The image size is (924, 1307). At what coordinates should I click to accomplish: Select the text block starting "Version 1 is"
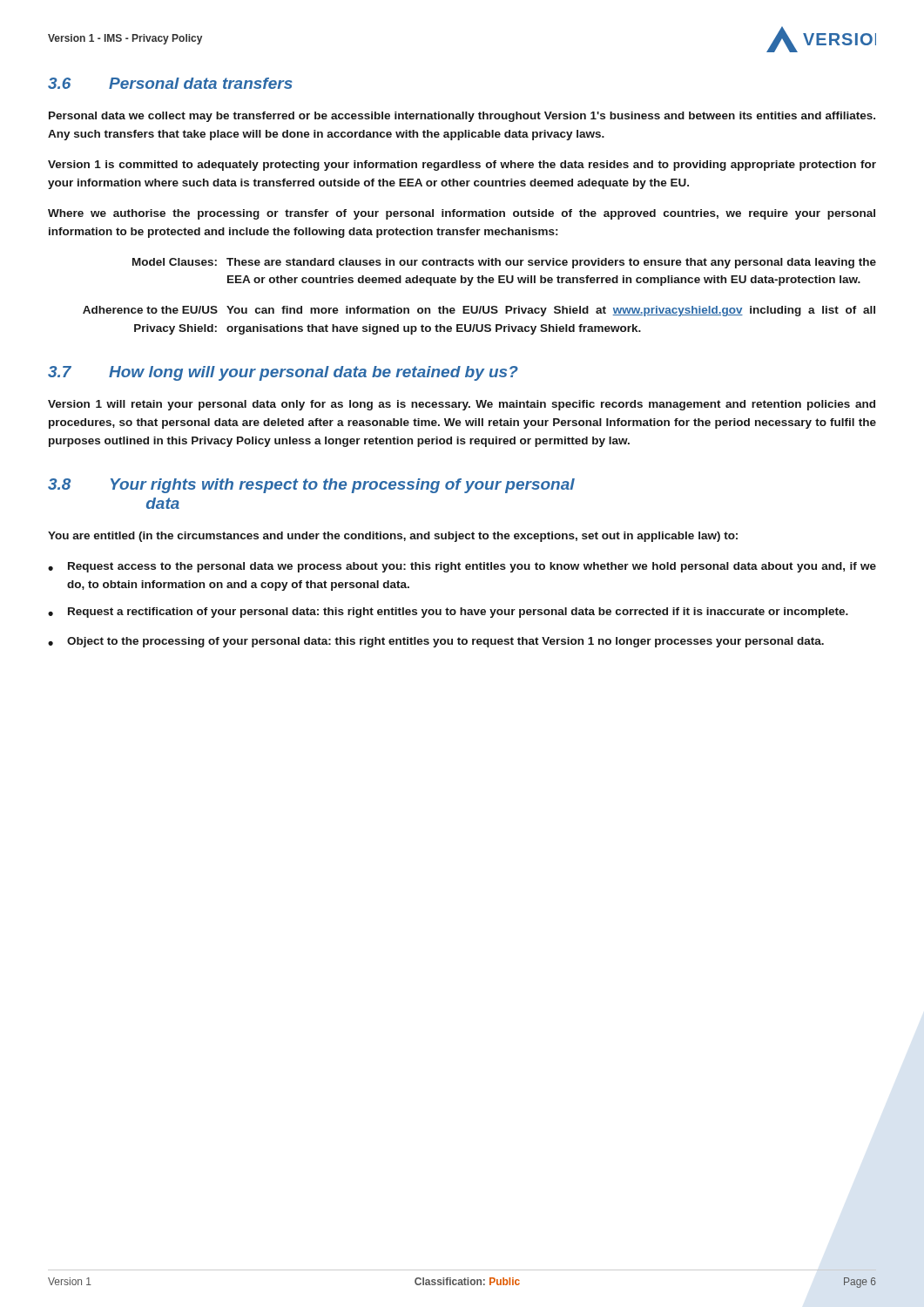tap(462, 173)
